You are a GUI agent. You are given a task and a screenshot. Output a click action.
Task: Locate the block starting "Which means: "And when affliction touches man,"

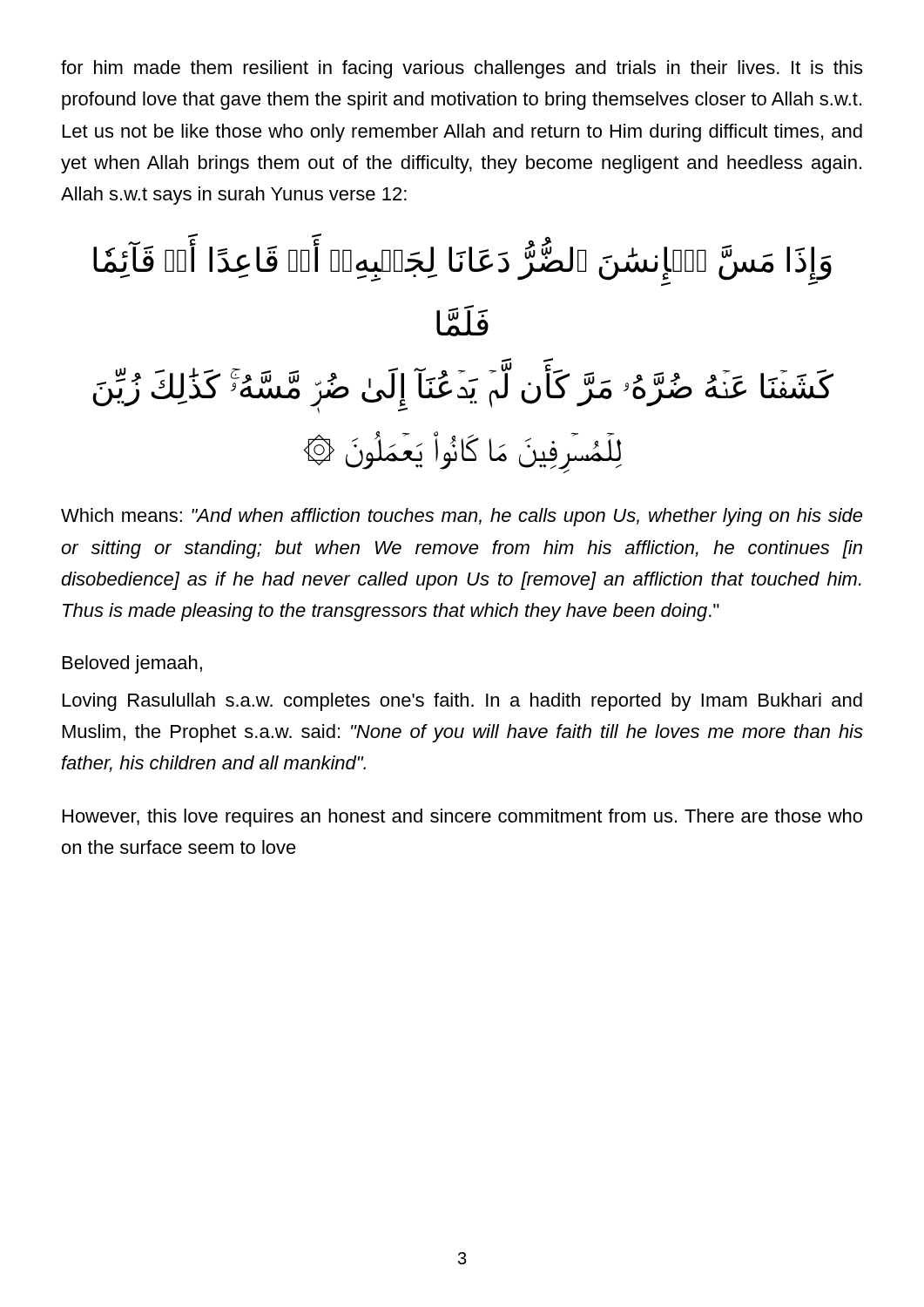click(x=462, y=563)
